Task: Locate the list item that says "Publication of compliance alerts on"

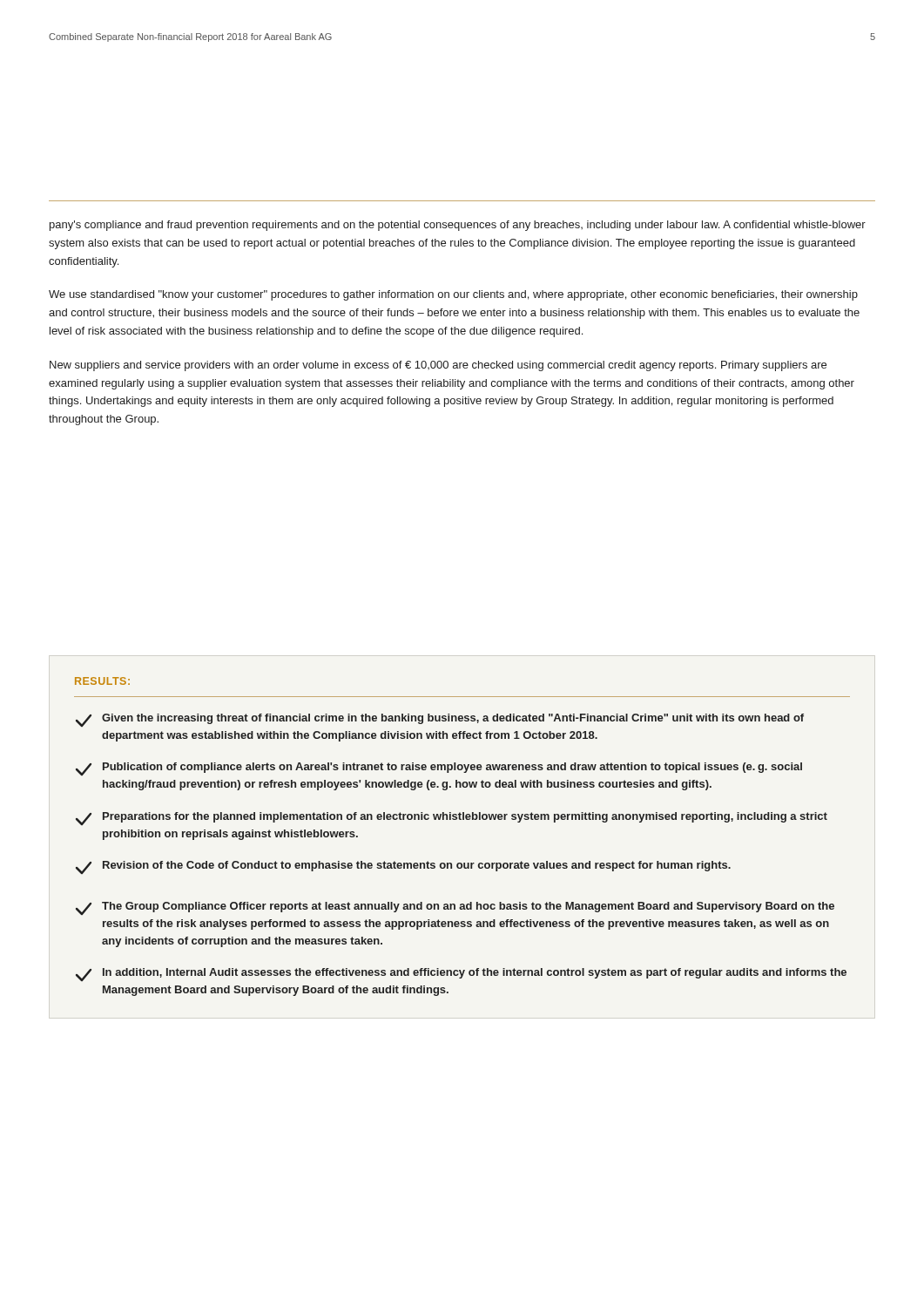Action: tap(462, 776)
